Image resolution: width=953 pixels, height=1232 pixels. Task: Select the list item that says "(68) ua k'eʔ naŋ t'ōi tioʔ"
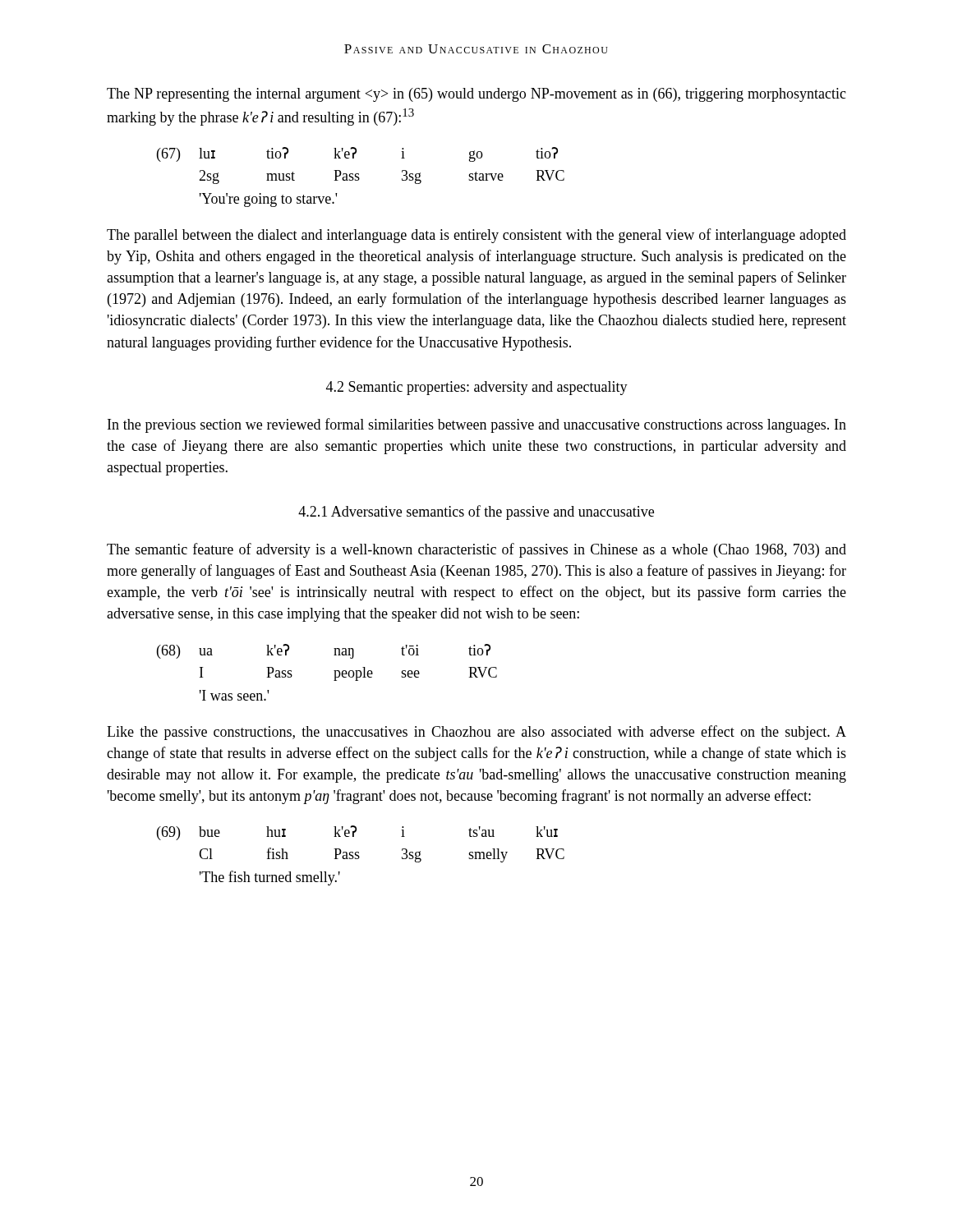(501, 673)
